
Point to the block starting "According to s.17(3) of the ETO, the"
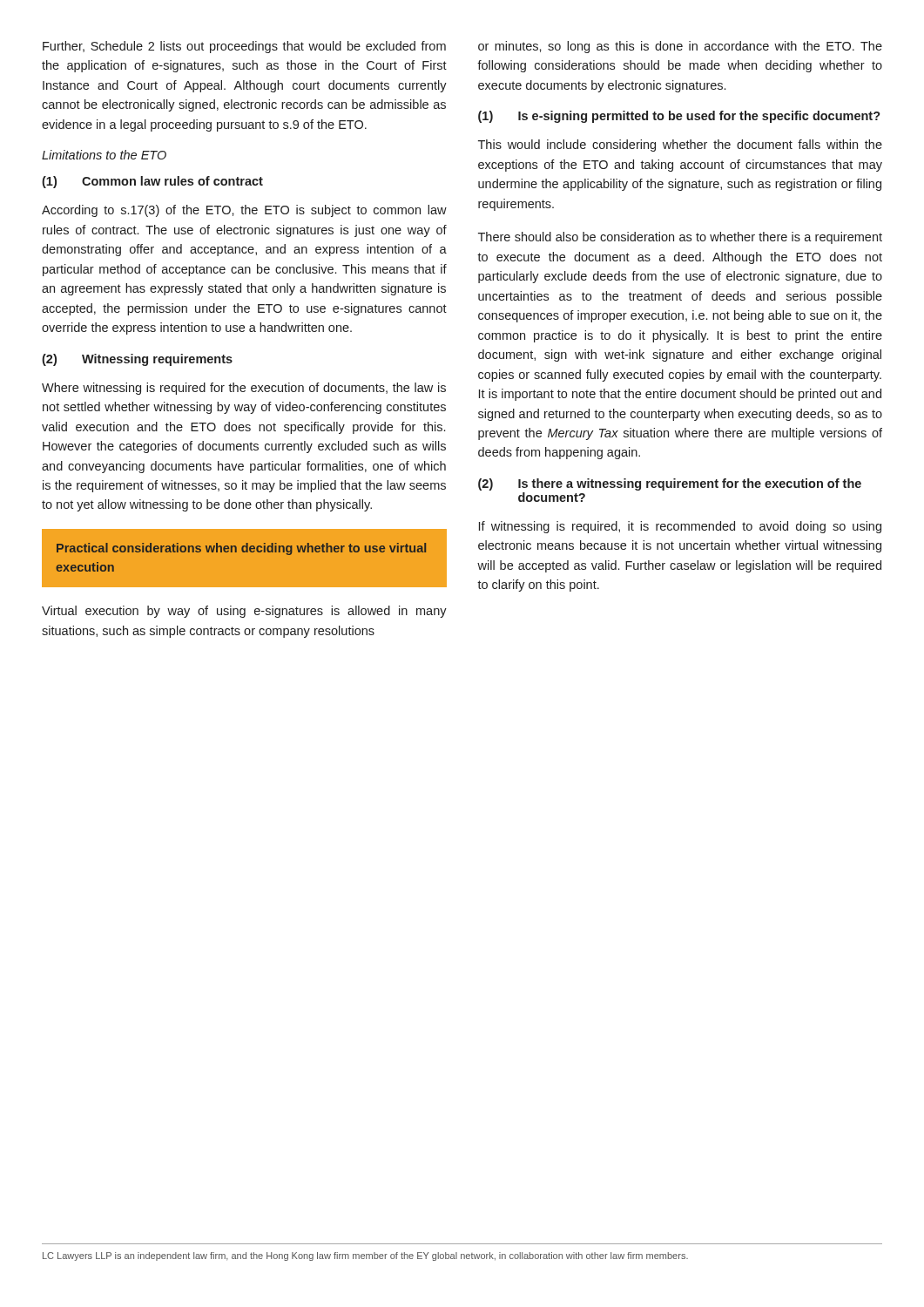coord(244,269)
